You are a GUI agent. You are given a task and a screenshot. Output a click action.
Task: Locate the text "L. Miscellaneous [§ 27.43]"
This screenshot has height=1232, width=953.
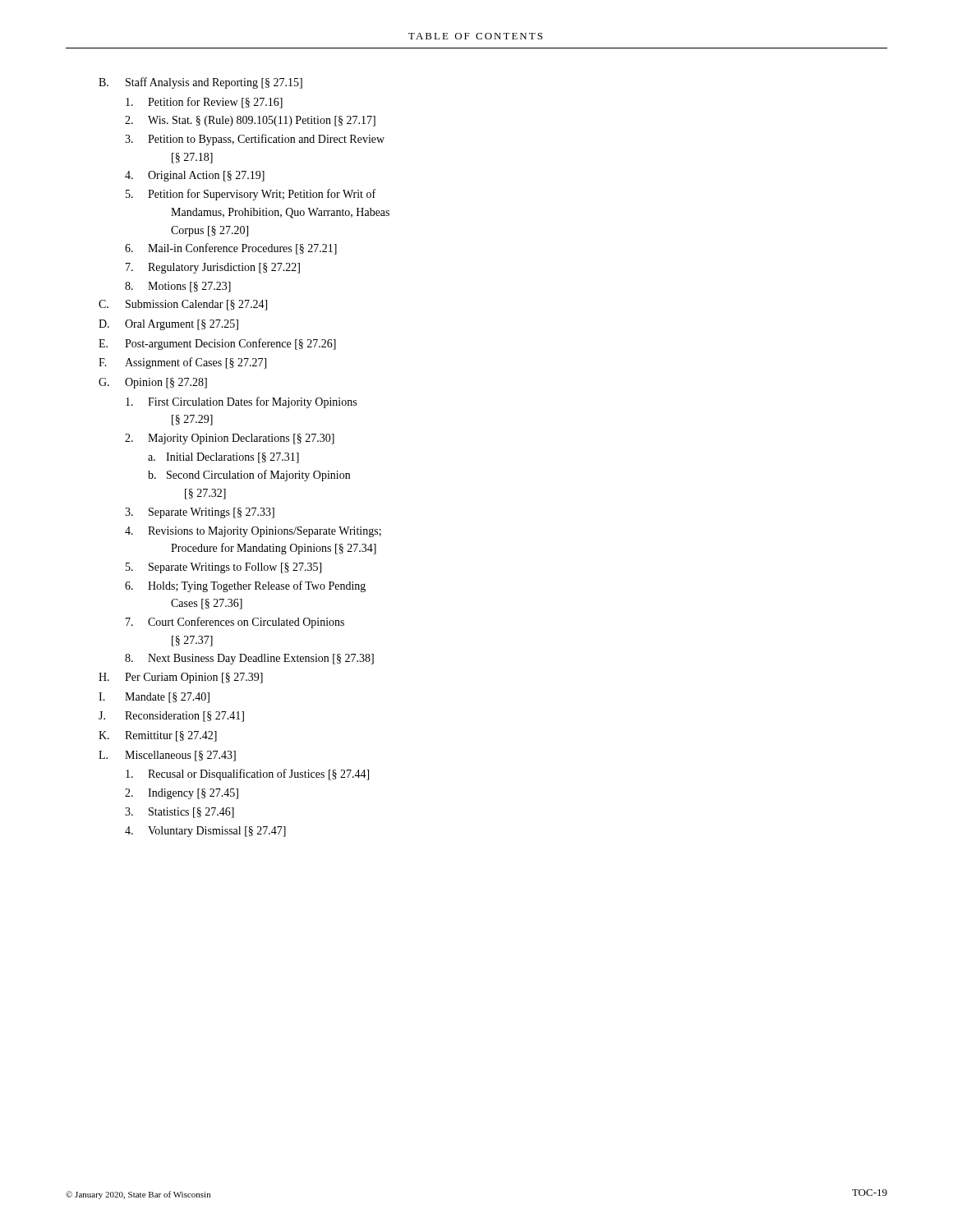click(167, 756)
